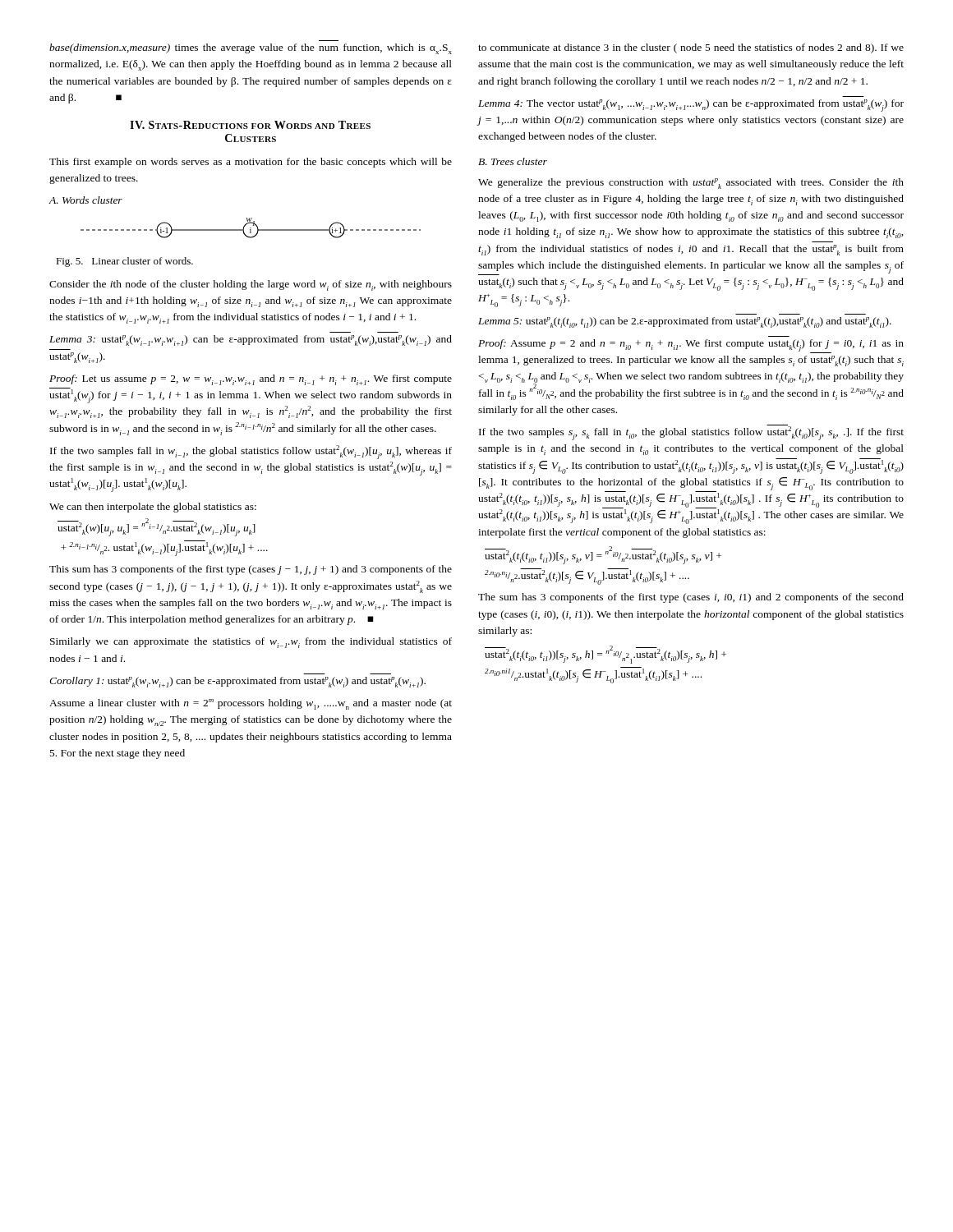Find the block starting "Lemma 3: ustatpk(wi−1.wi.wi+1) can be ε-approximated from ustatpk(wi),ustatpk(wi−1)"

[x=251, y=348]
